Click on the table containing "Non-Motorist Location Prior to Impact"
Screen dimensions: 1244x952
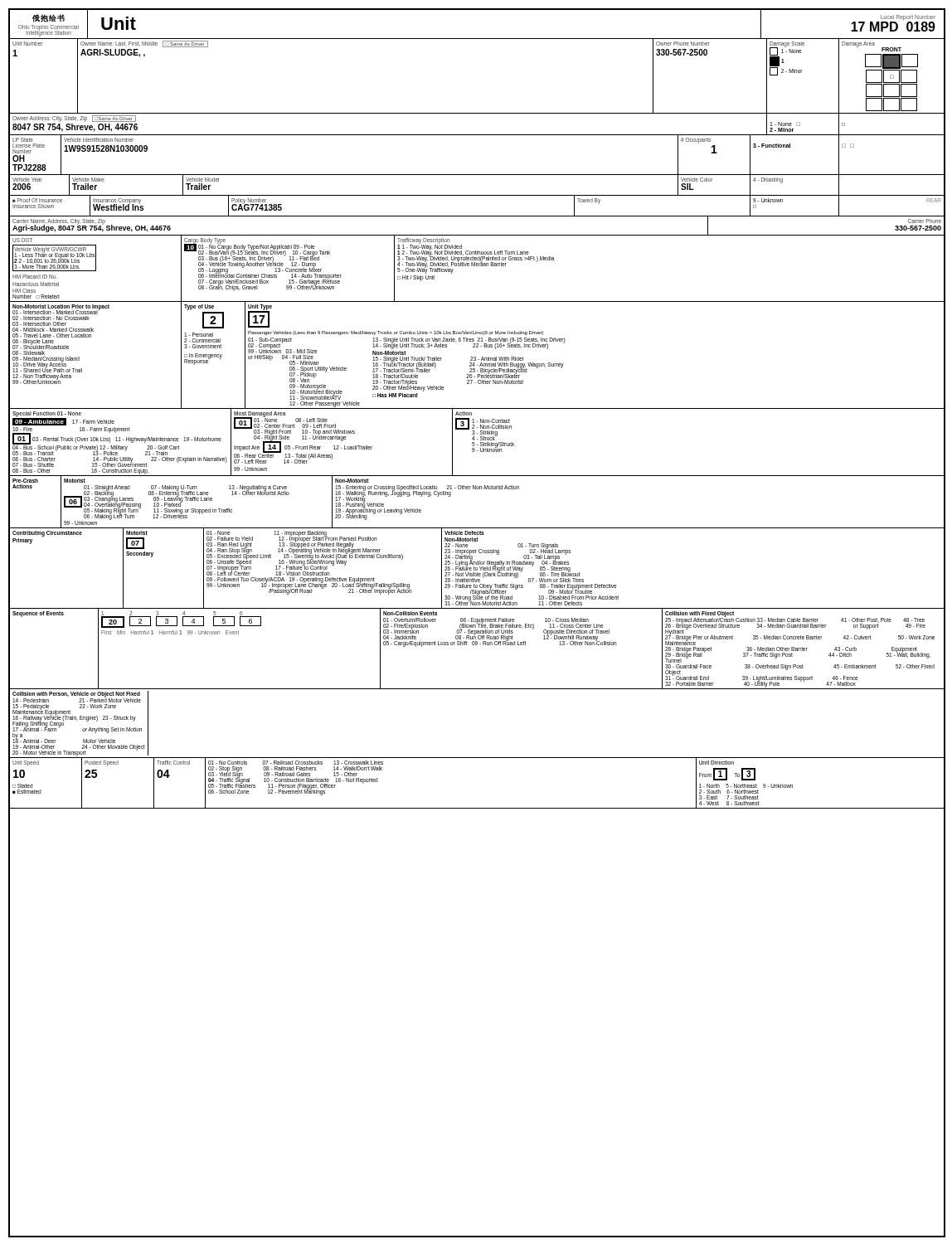(477, 355)
